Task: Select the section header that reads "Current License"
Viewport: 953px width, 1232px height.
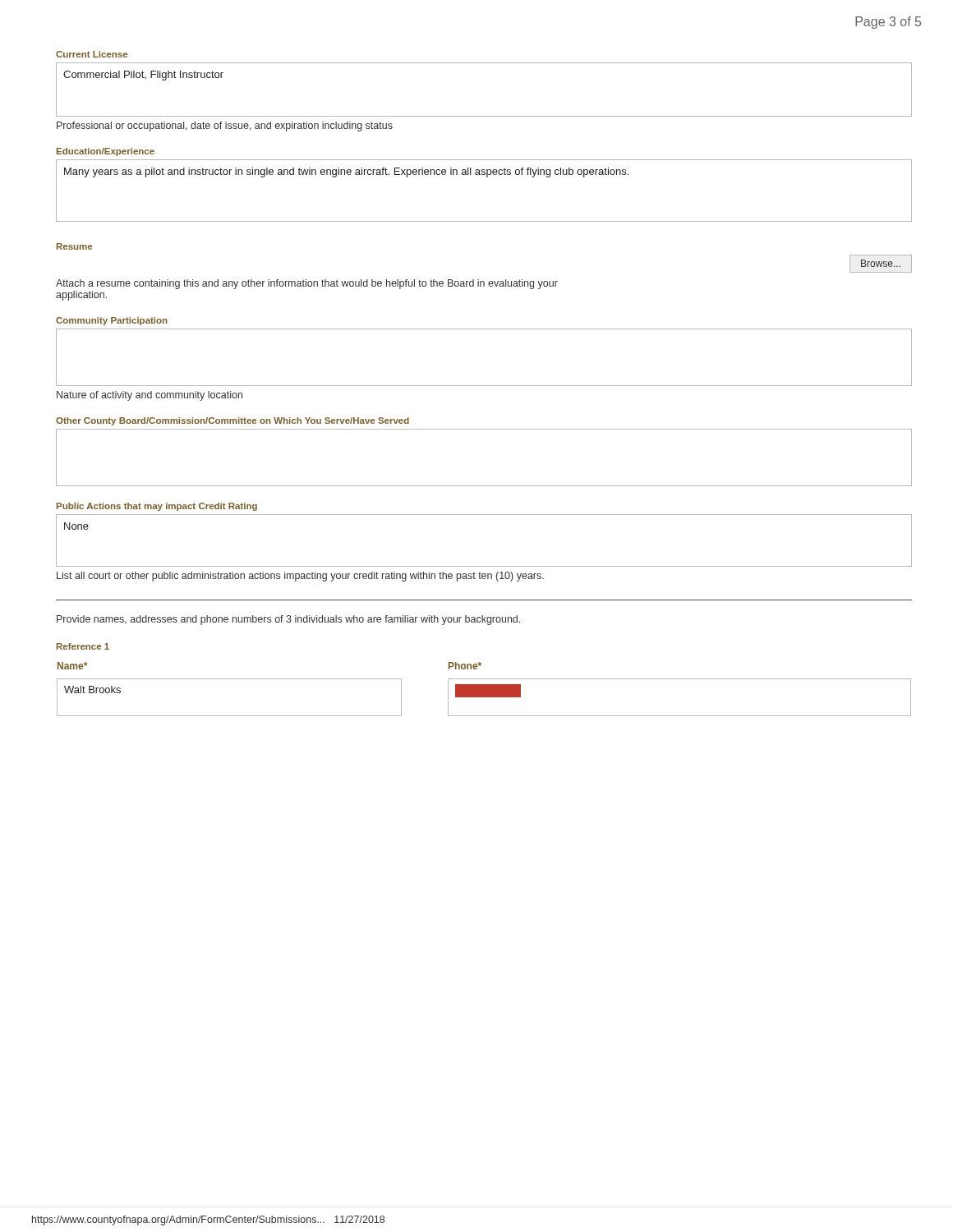Action: point(92,54)
